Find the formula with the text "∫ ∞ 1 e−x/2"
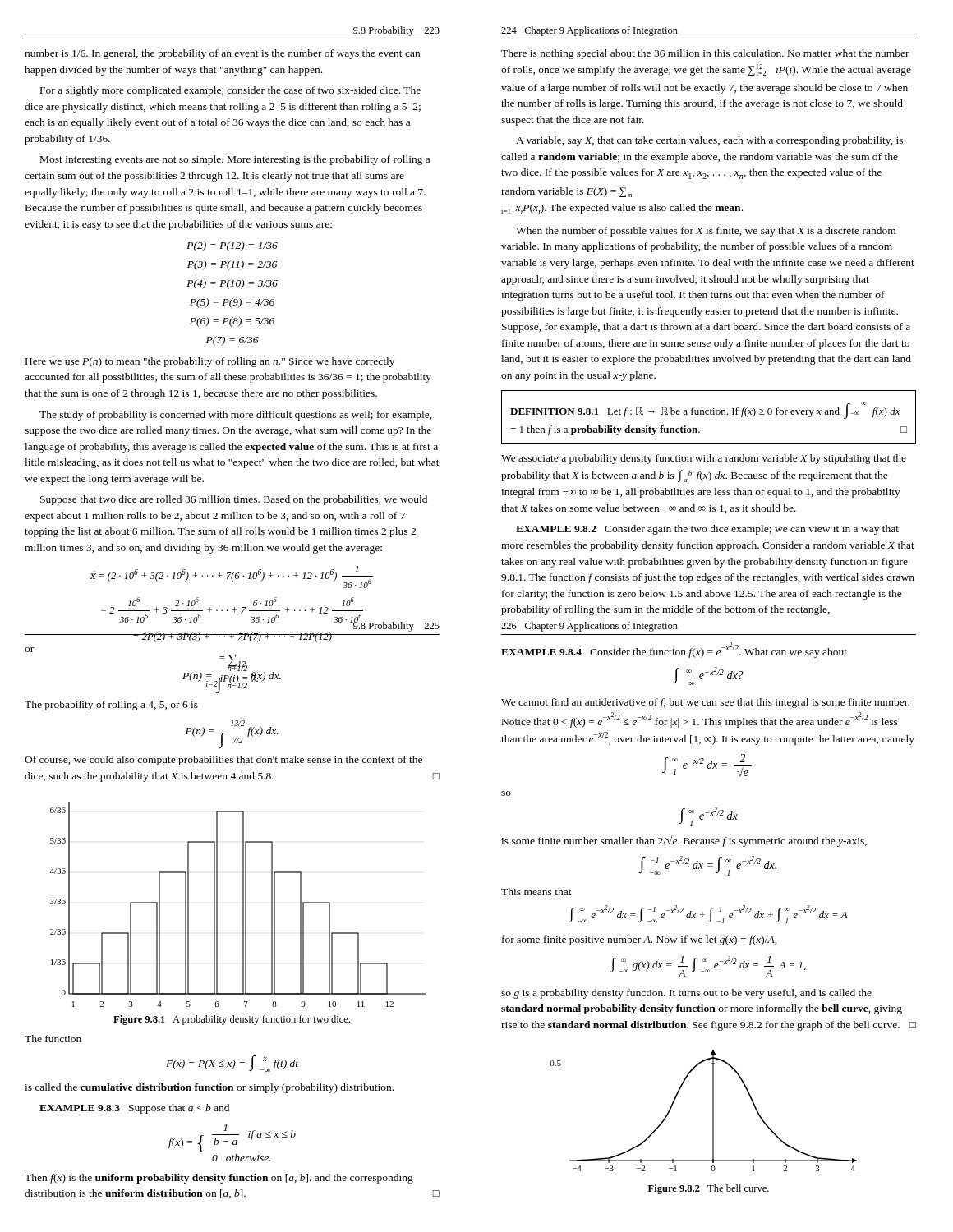 click(707, 765)
